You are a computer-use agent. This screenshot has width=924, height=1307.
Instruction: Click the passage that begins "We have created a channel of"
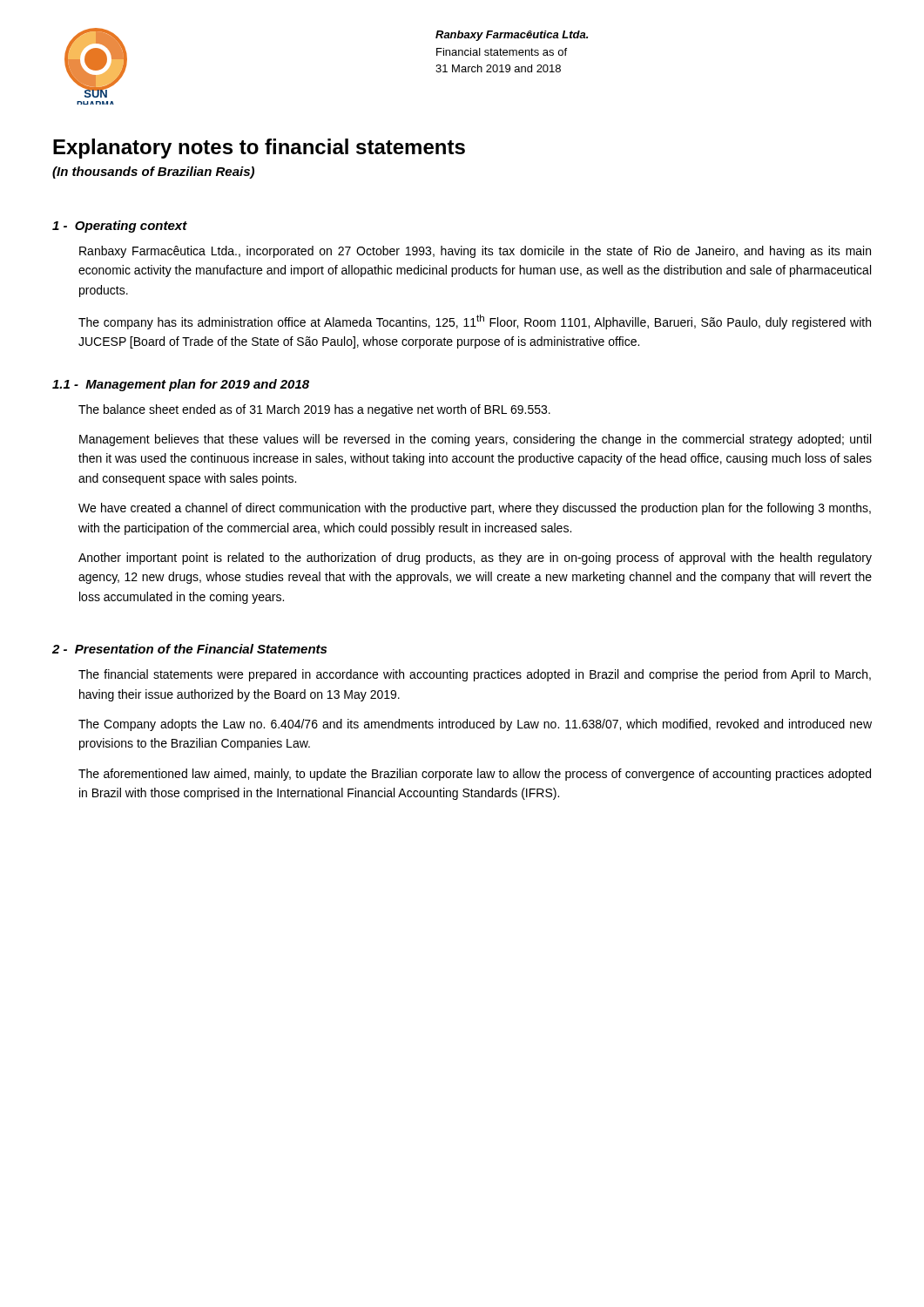[475, 518]
